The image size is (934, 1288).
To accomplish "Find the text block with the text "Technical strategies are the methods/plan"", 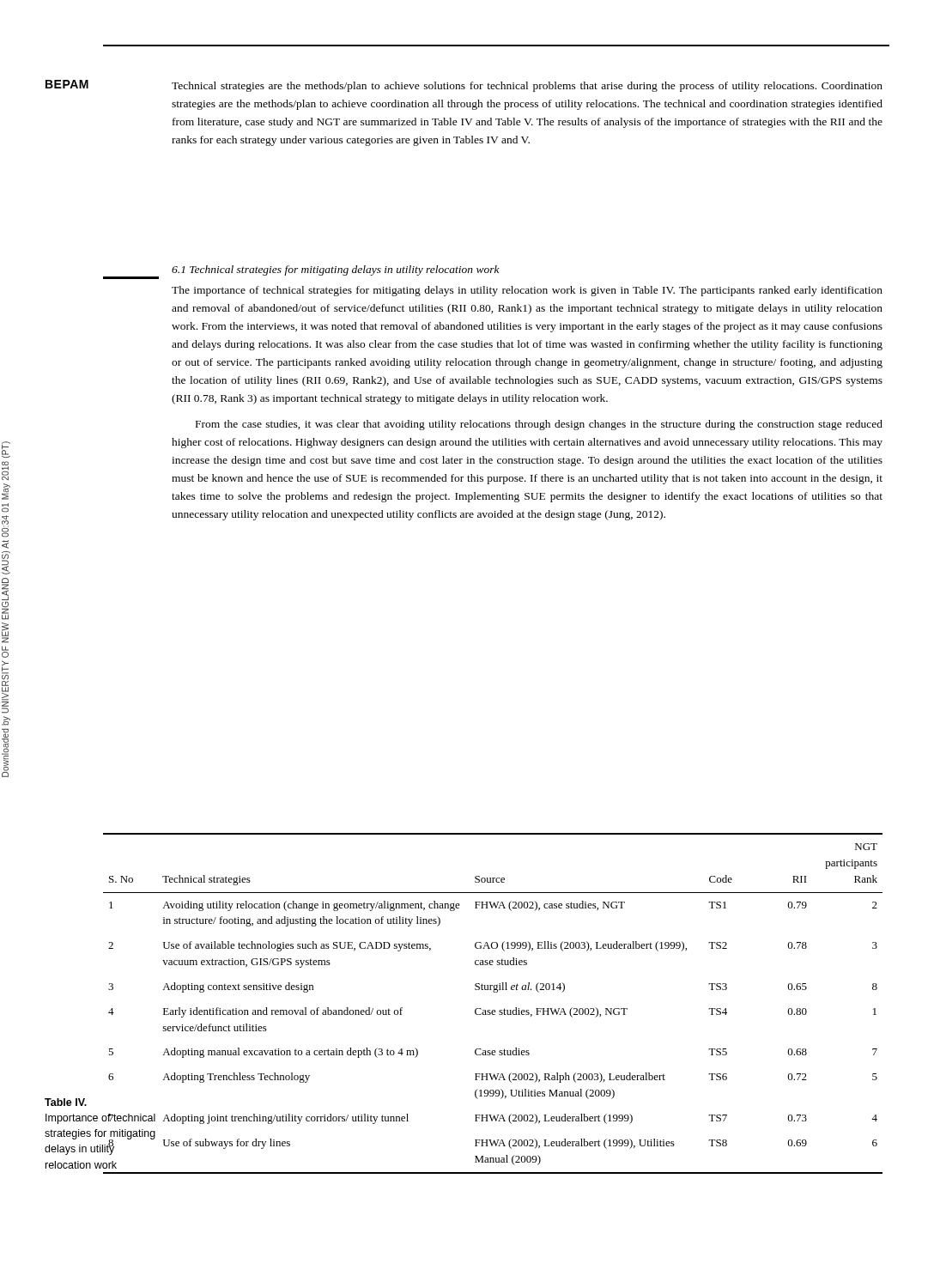I will (x=527, y=112).
